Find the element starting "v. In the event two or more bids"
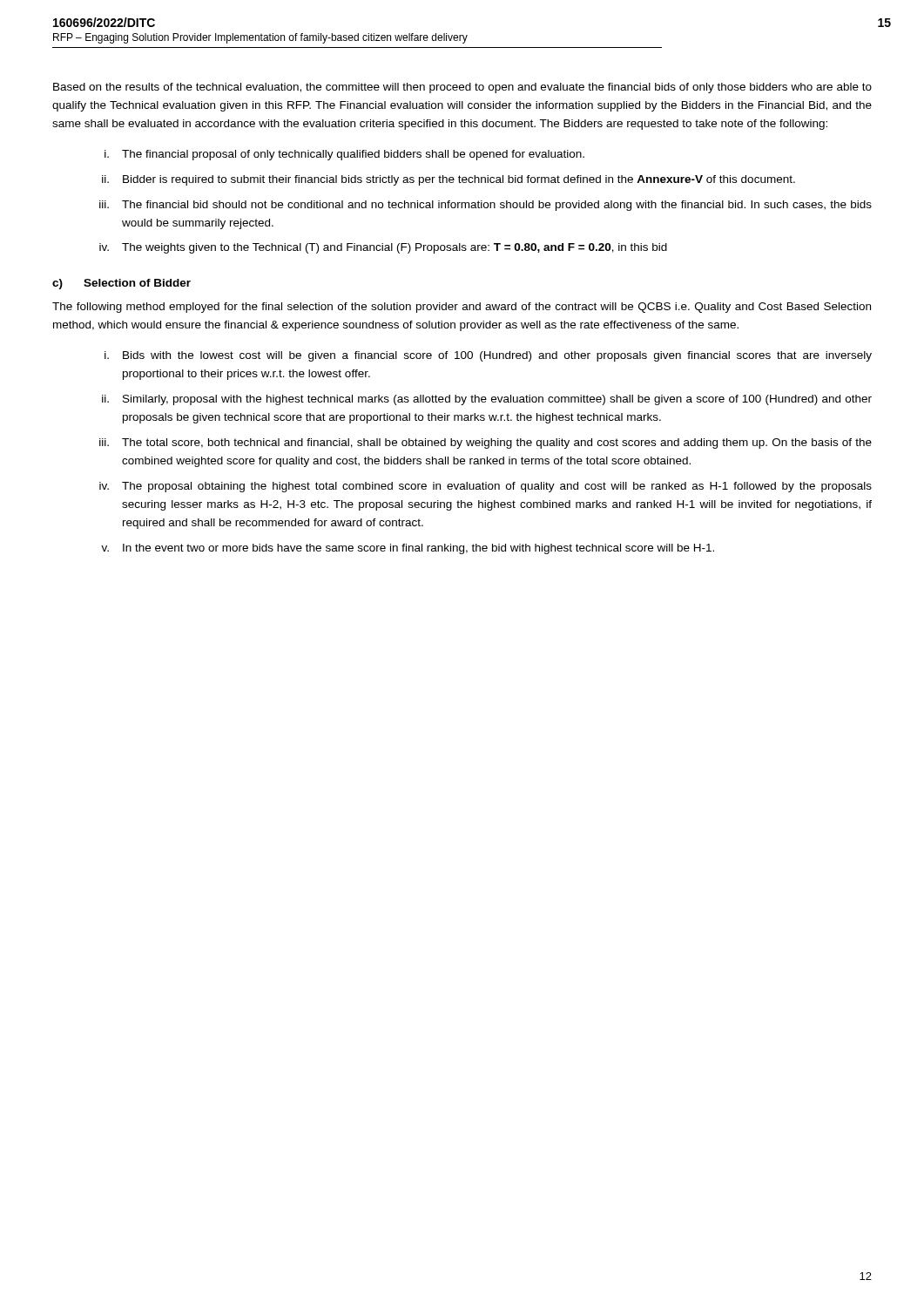This screenshot has width=924, height=1307. (x=475, y=548)
